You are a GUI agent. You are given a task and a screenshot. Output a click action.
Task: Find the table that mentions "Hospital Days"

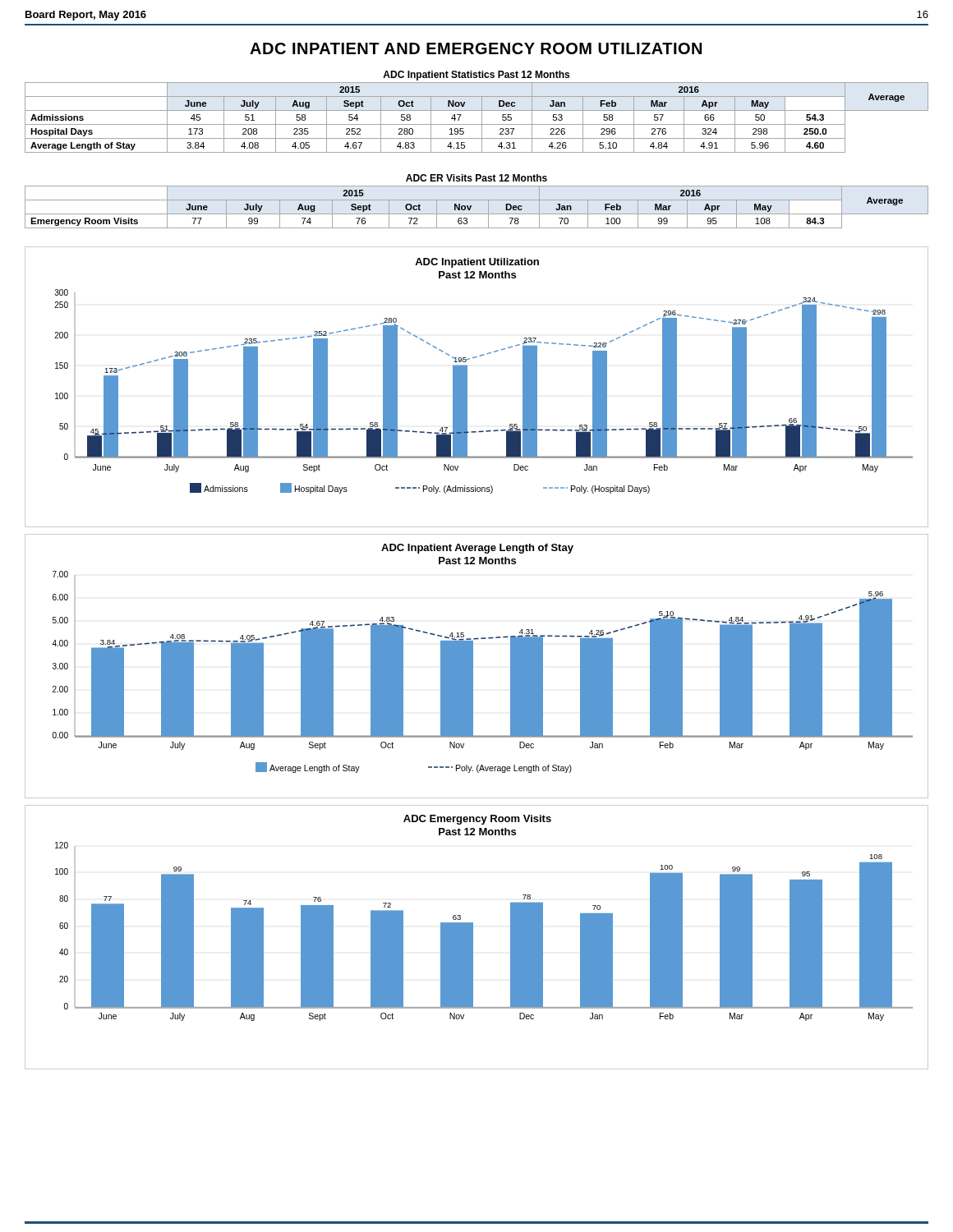point(476,117)
